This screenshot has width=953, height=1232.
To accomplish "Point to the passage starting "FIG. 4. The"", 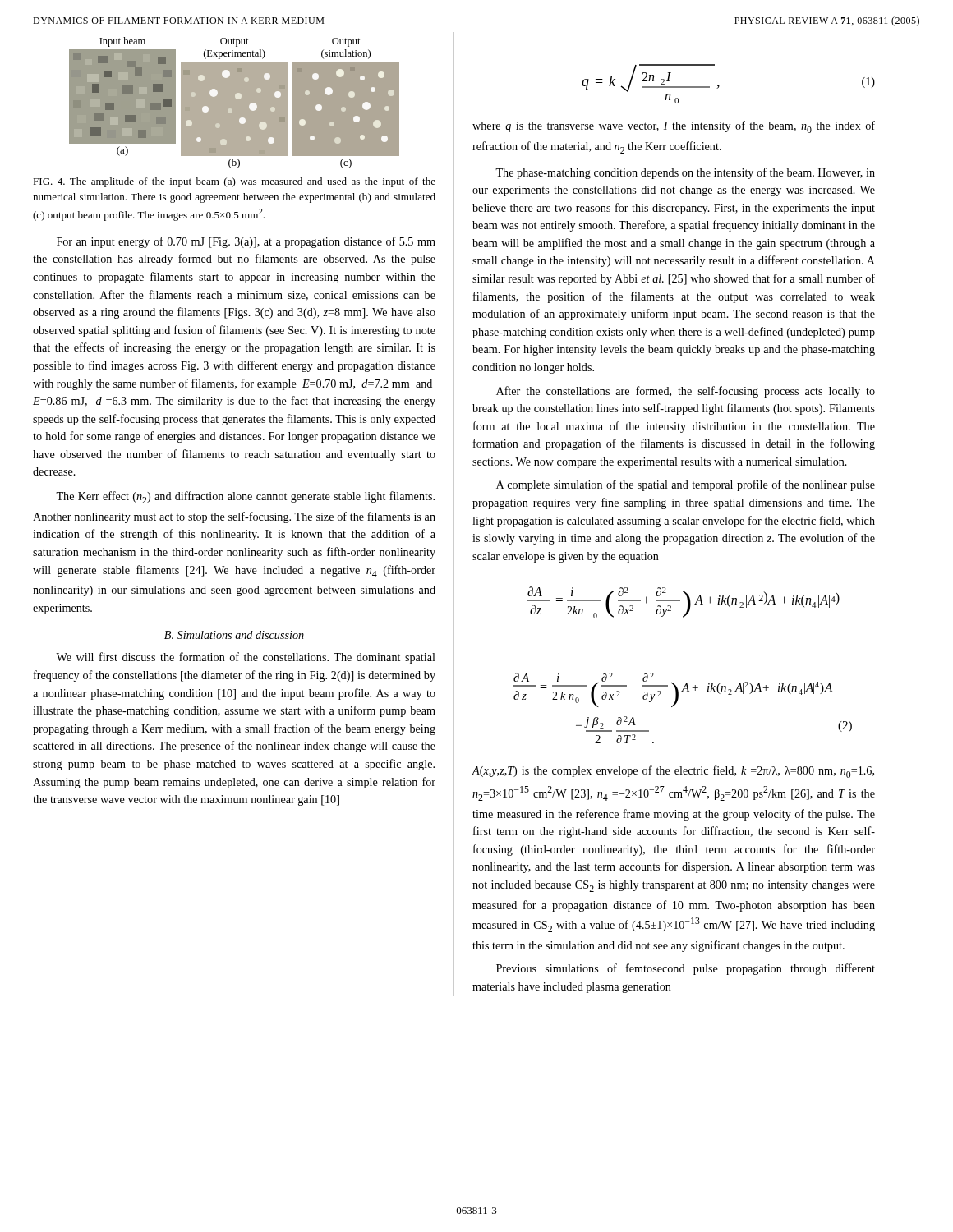I will pos(234,198).
